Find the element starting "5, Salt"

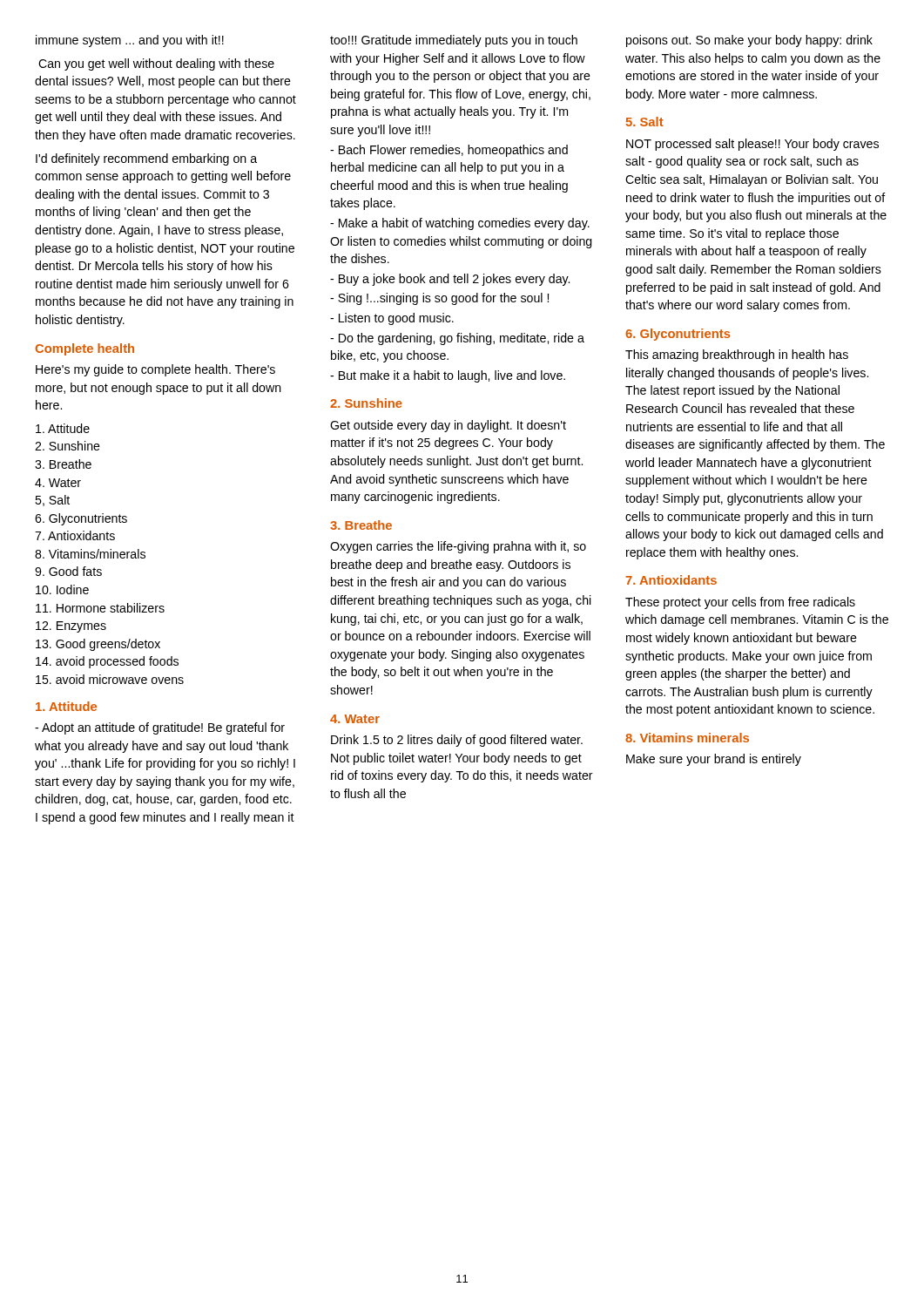click(x=52, y=500)
